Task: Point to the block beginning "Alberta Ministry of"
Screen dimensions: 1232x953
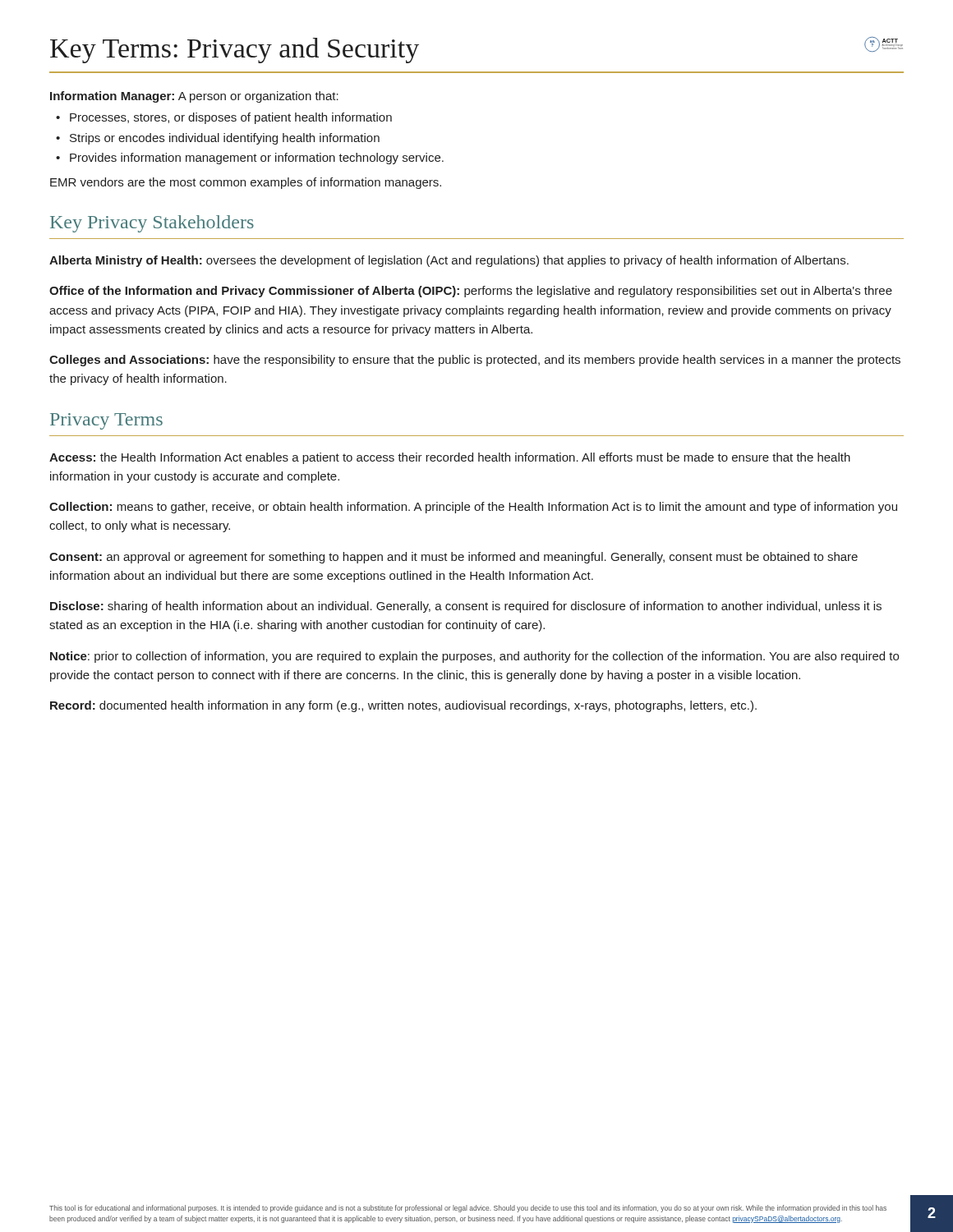Action: (x=449, y=260)
